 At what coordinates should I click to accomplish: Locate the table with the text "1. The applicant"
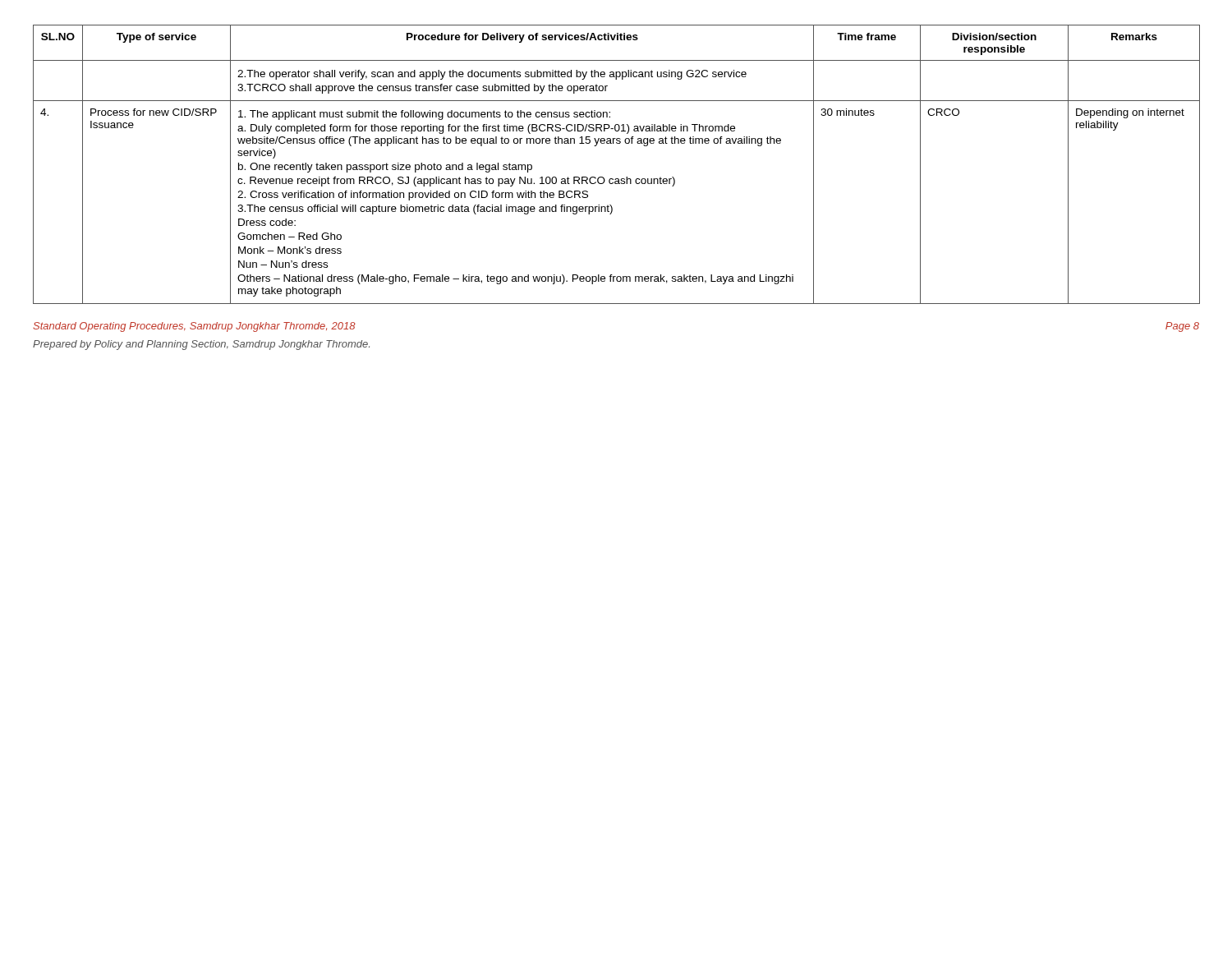(616, 164)
